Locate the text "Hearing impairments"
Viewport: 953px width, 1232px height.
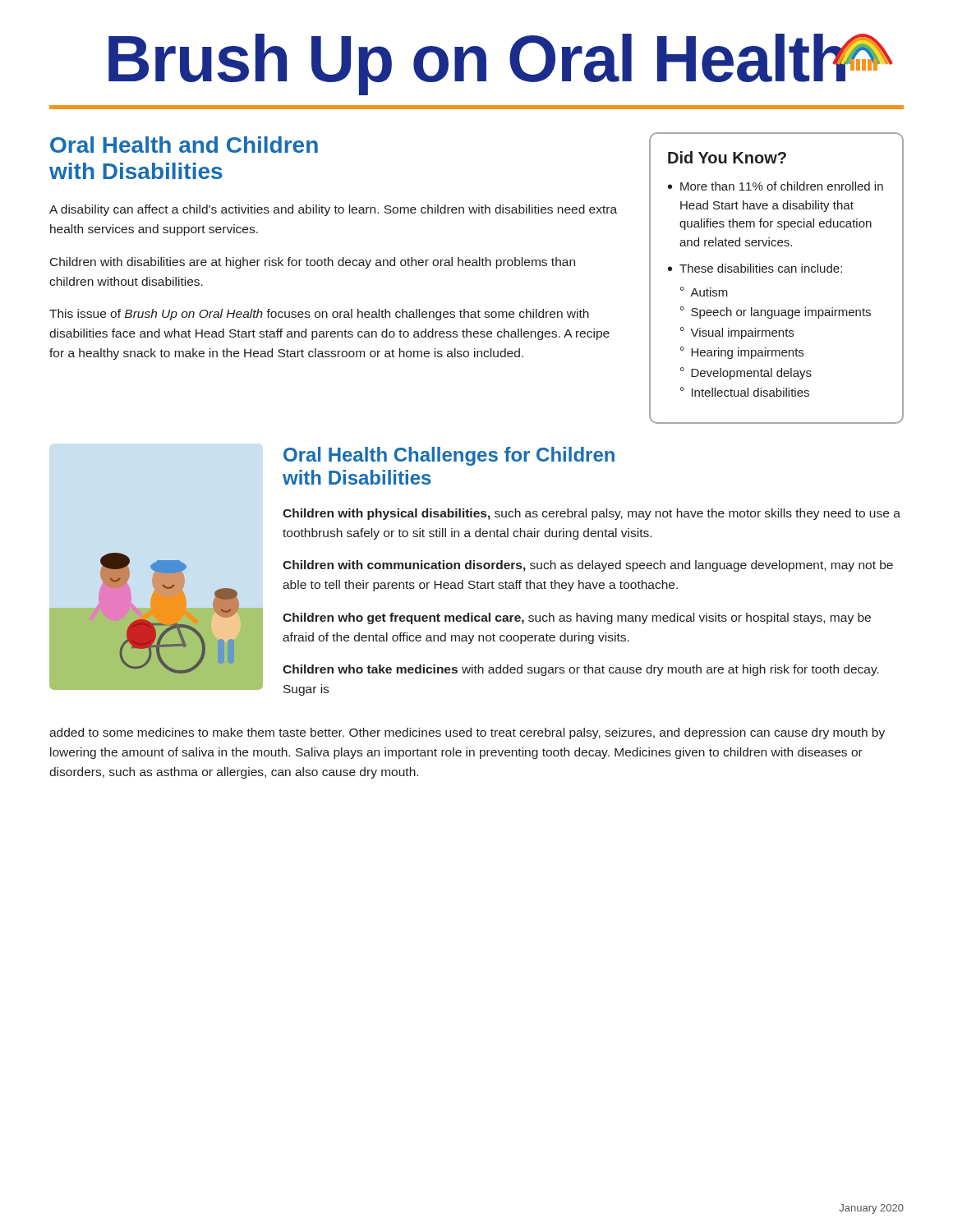tap(747, 352)
